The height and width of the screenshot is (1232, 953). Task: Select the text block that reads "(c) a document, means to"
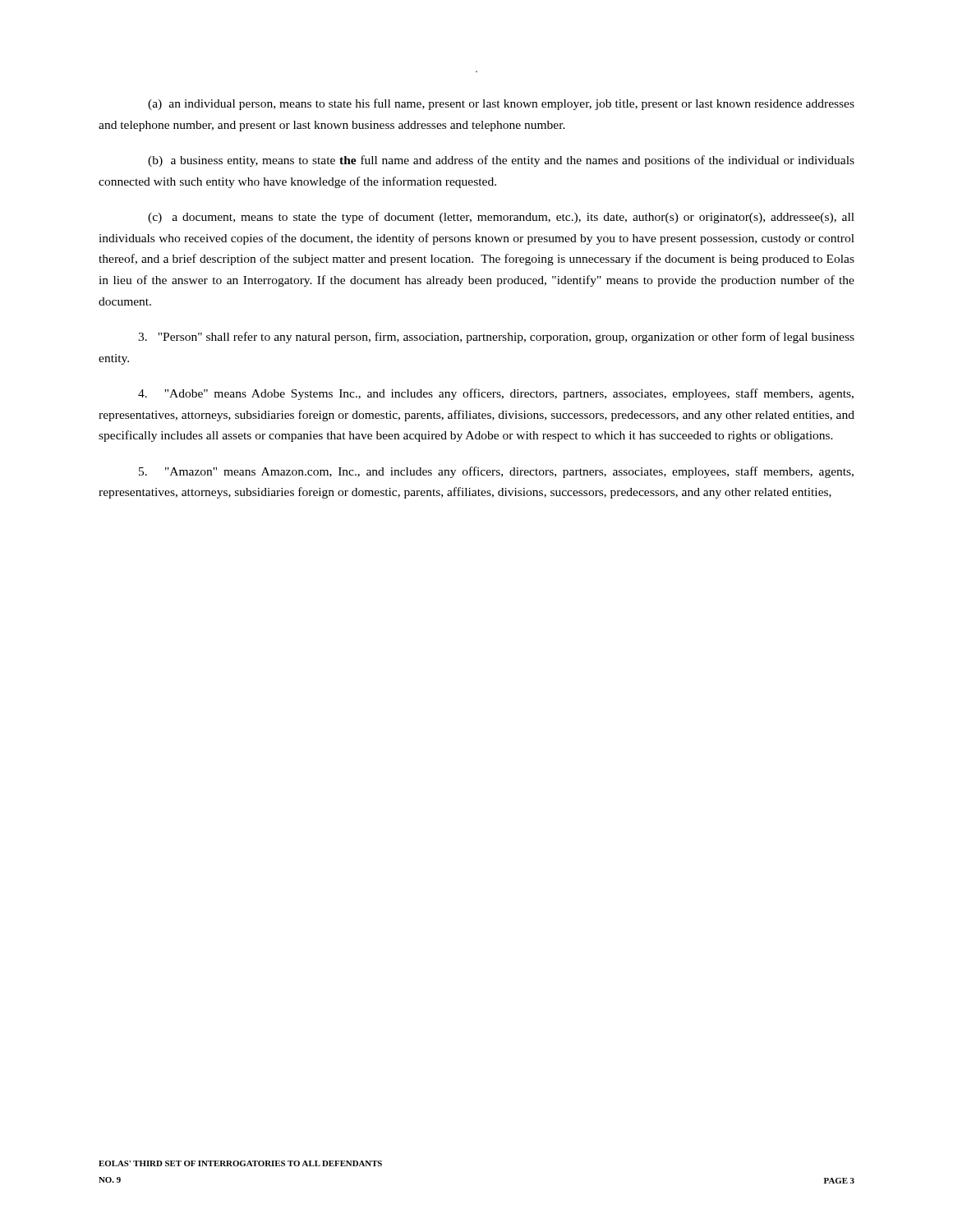476,259
